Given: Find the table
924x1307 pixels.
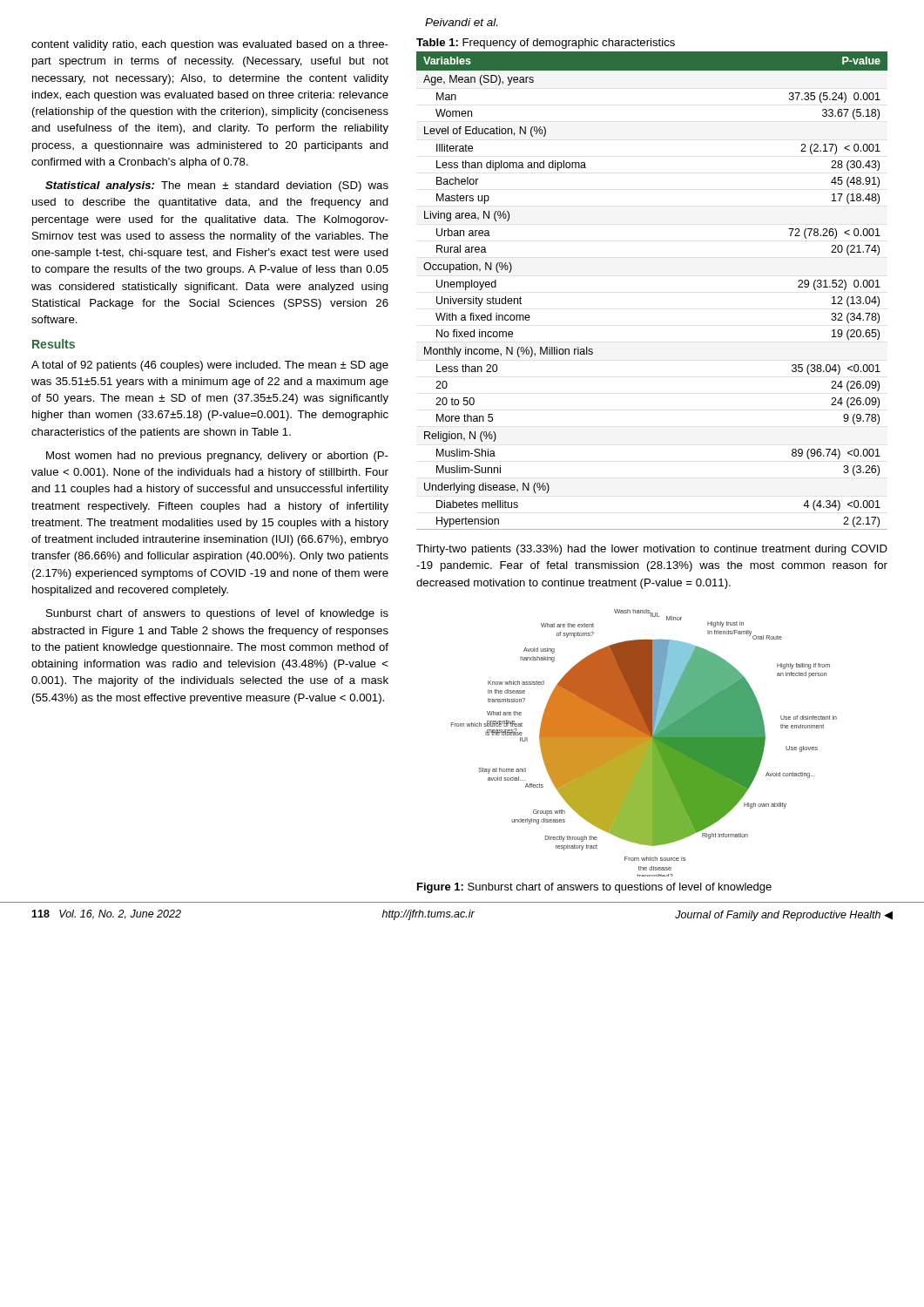Looking at the screenshot, I should coord(652,291).
